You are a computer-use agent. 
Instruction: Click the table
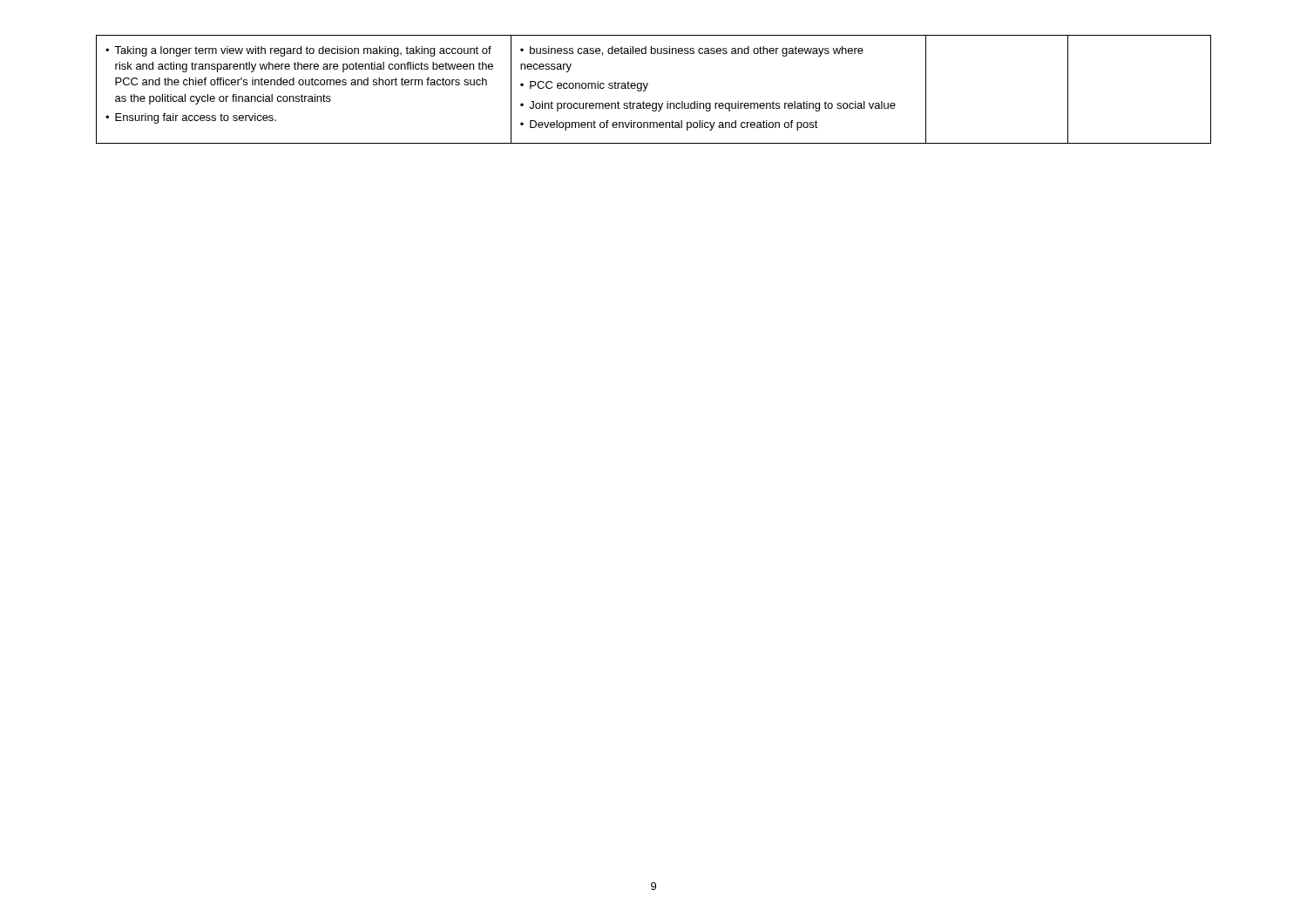(x=654, y=89)
